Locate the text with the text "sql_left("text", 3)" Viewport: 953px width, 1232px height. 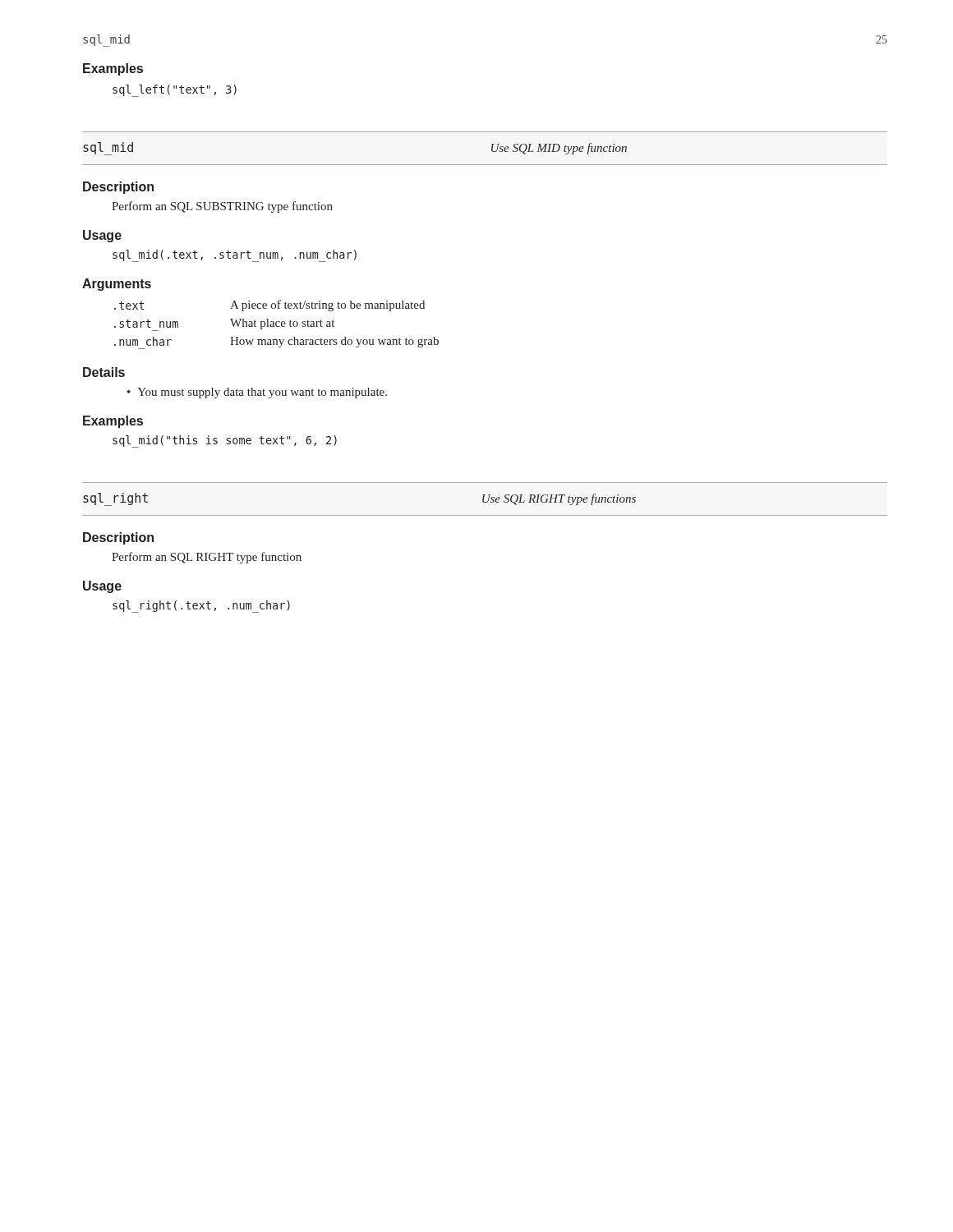tap(175, 90)
